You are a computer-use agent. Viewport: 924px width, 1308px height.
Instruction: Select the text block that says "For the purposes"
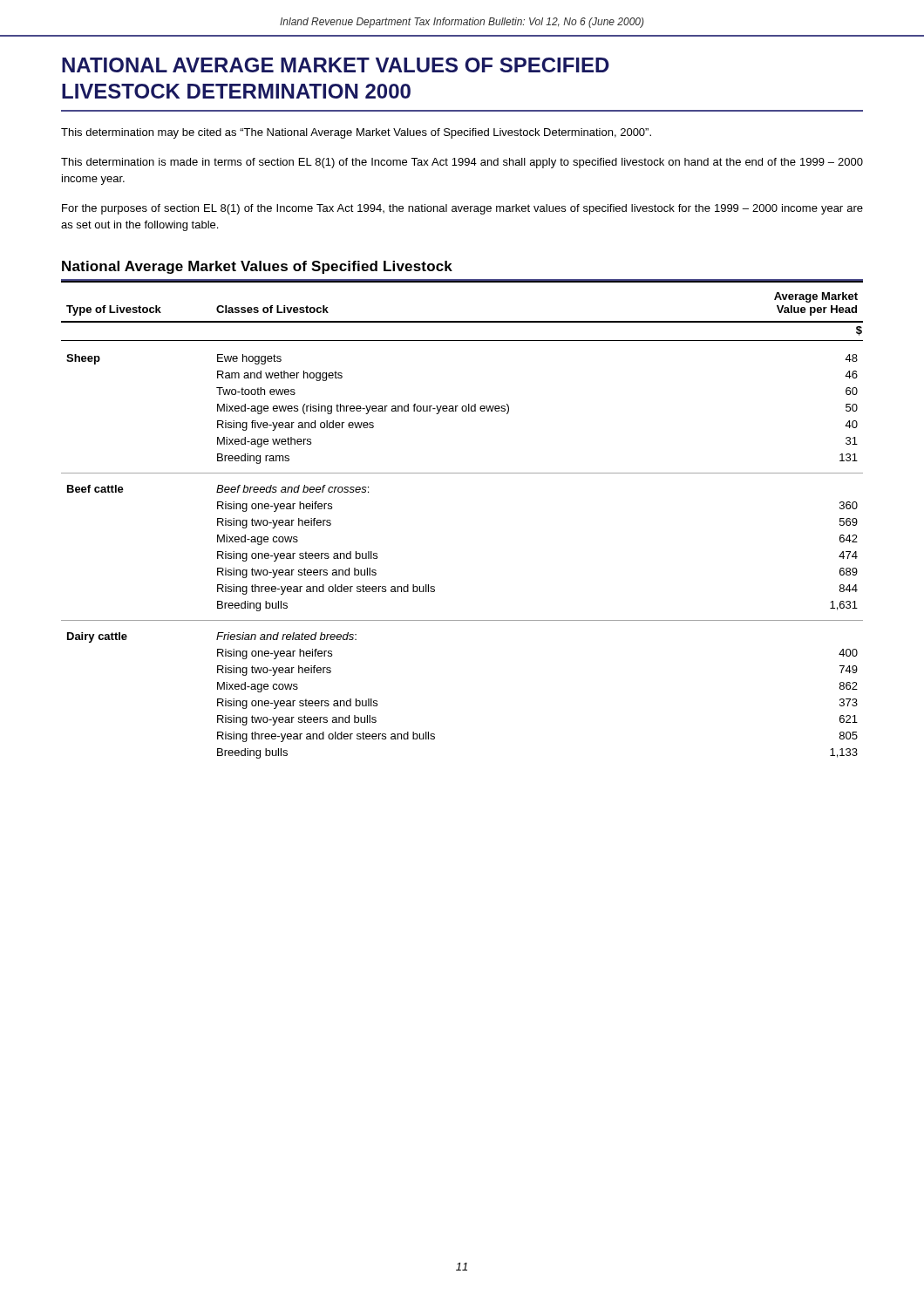462,216
